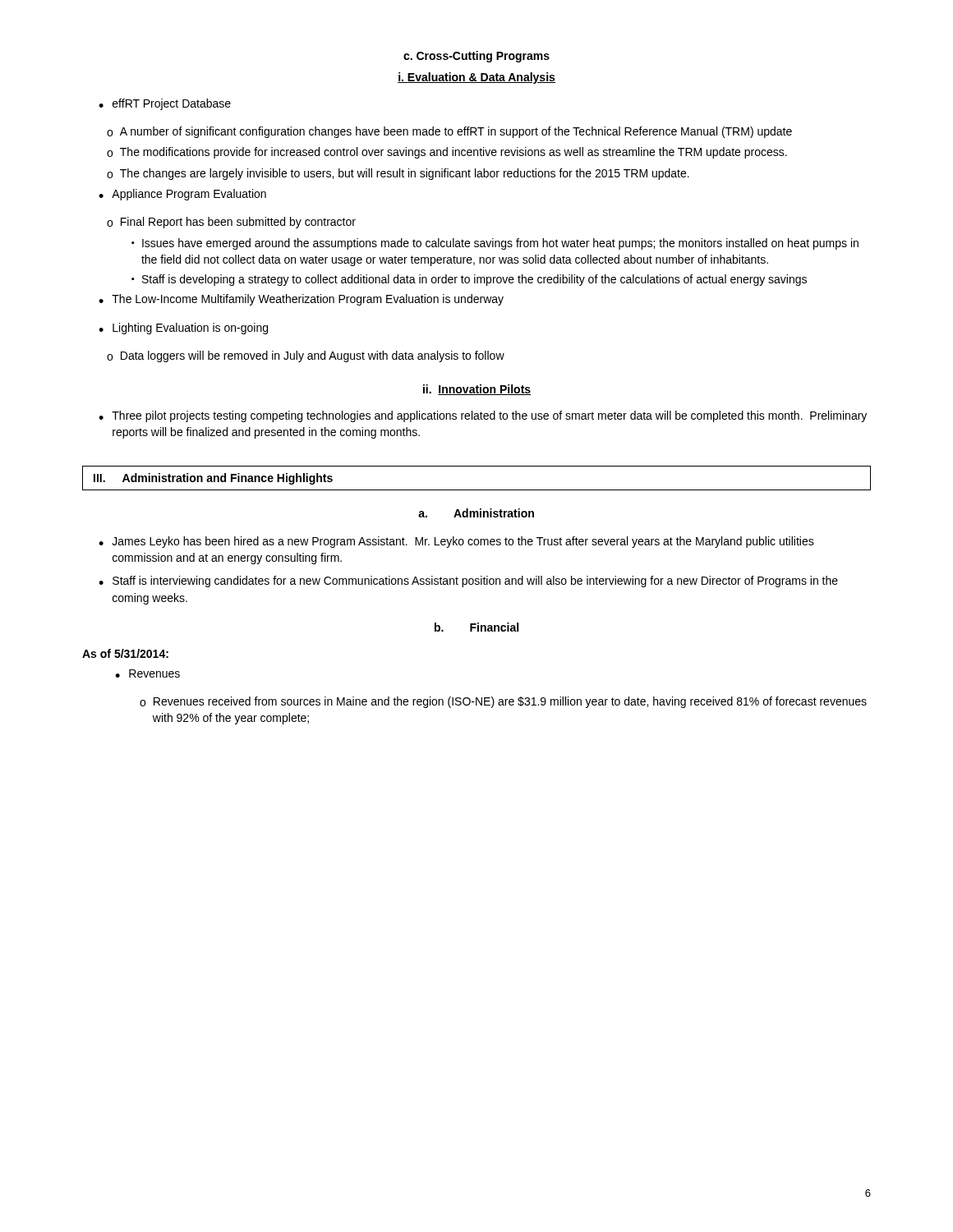Point to the element starting "o Final Report has been submitted by contractor"
Image resolution: width=953 pixels, height=1232 pixels.
pos(231,223)
